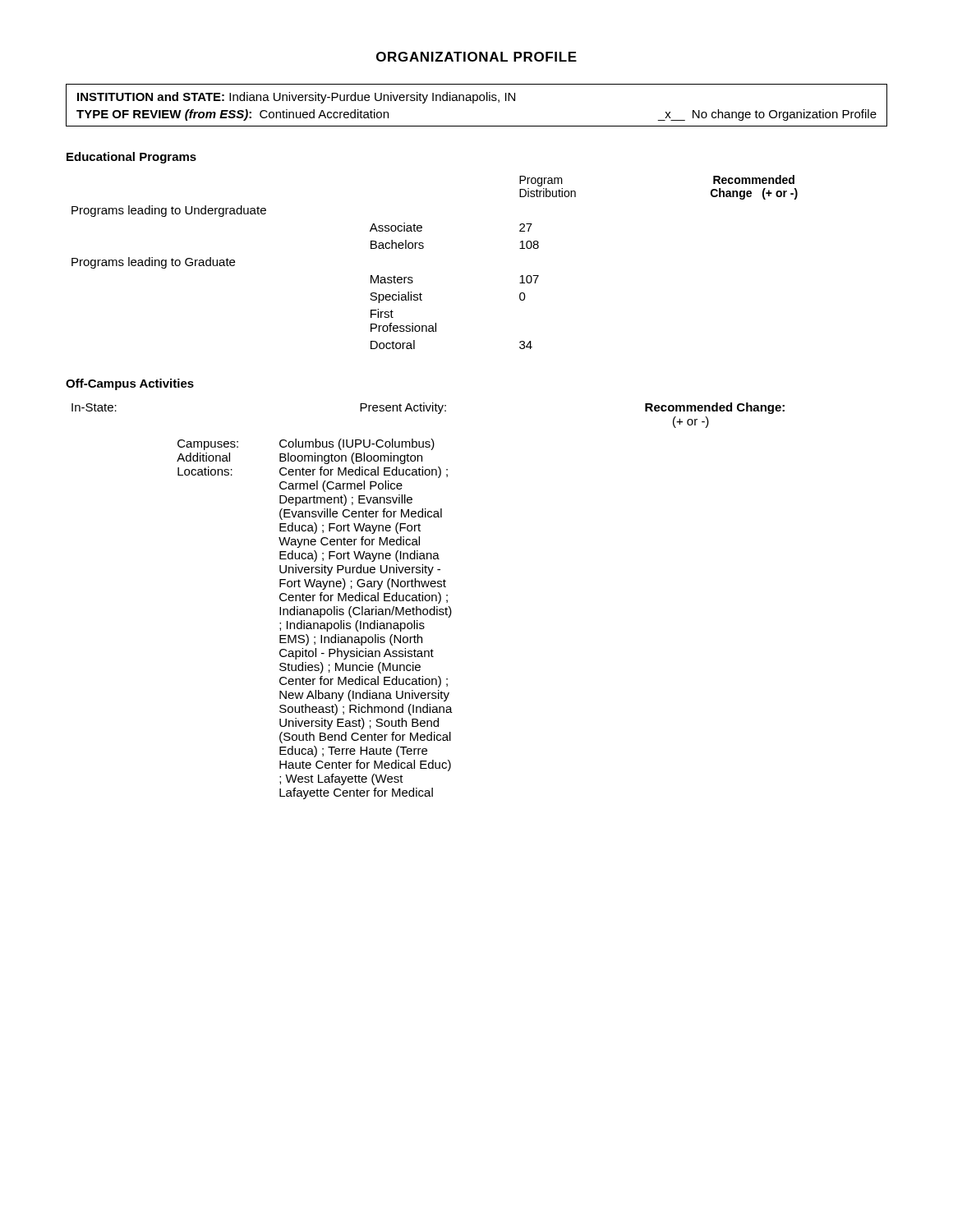This screenshot has width=953, height=1232.
Task: Locate the text "Educational Programs"
Action: click(x=131, y=156)
